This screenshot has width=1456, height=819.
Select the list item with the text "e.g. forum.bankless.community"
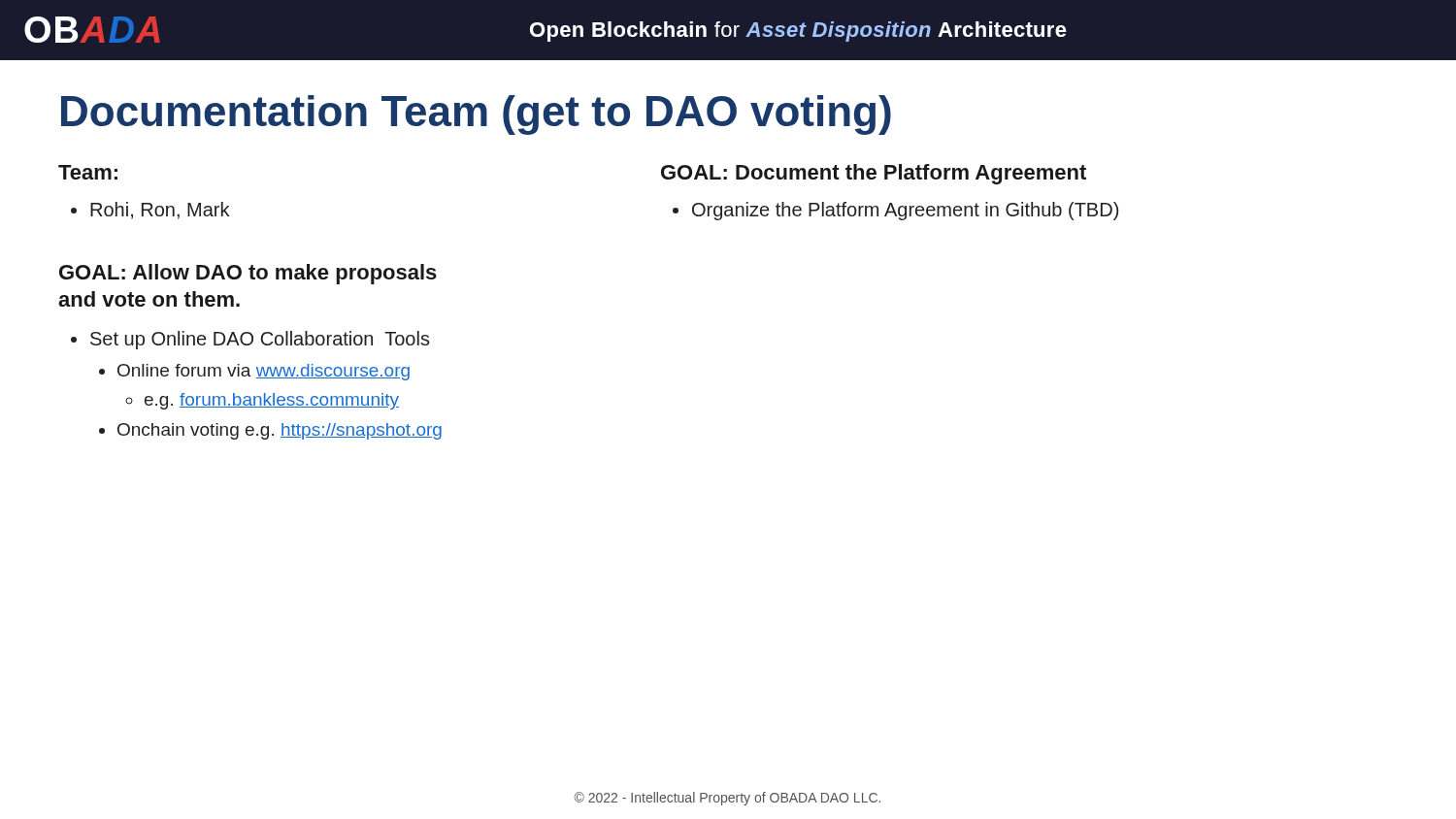271,400
